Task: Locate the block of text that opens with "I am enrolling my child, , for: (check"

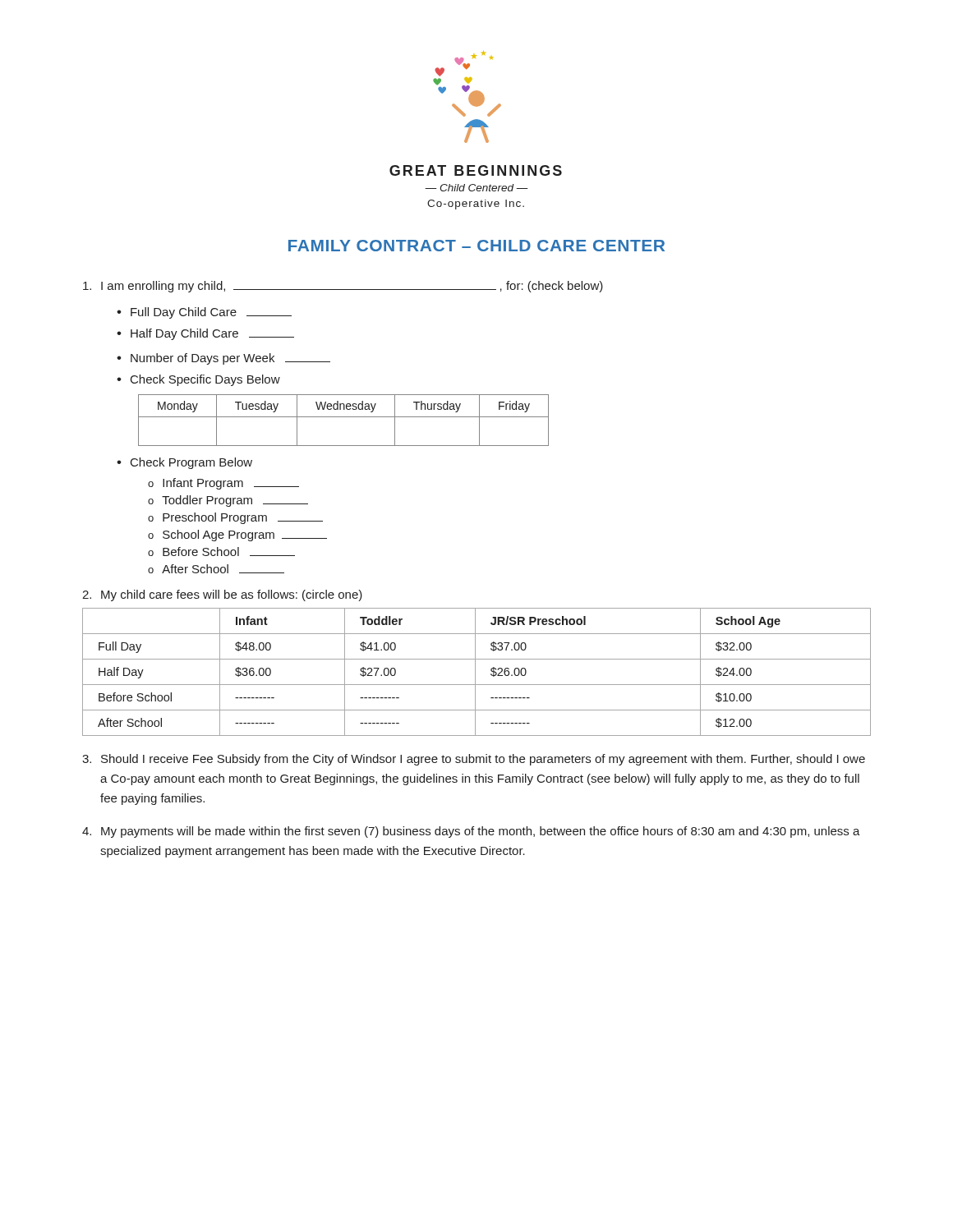Action: tap(343, 285)
